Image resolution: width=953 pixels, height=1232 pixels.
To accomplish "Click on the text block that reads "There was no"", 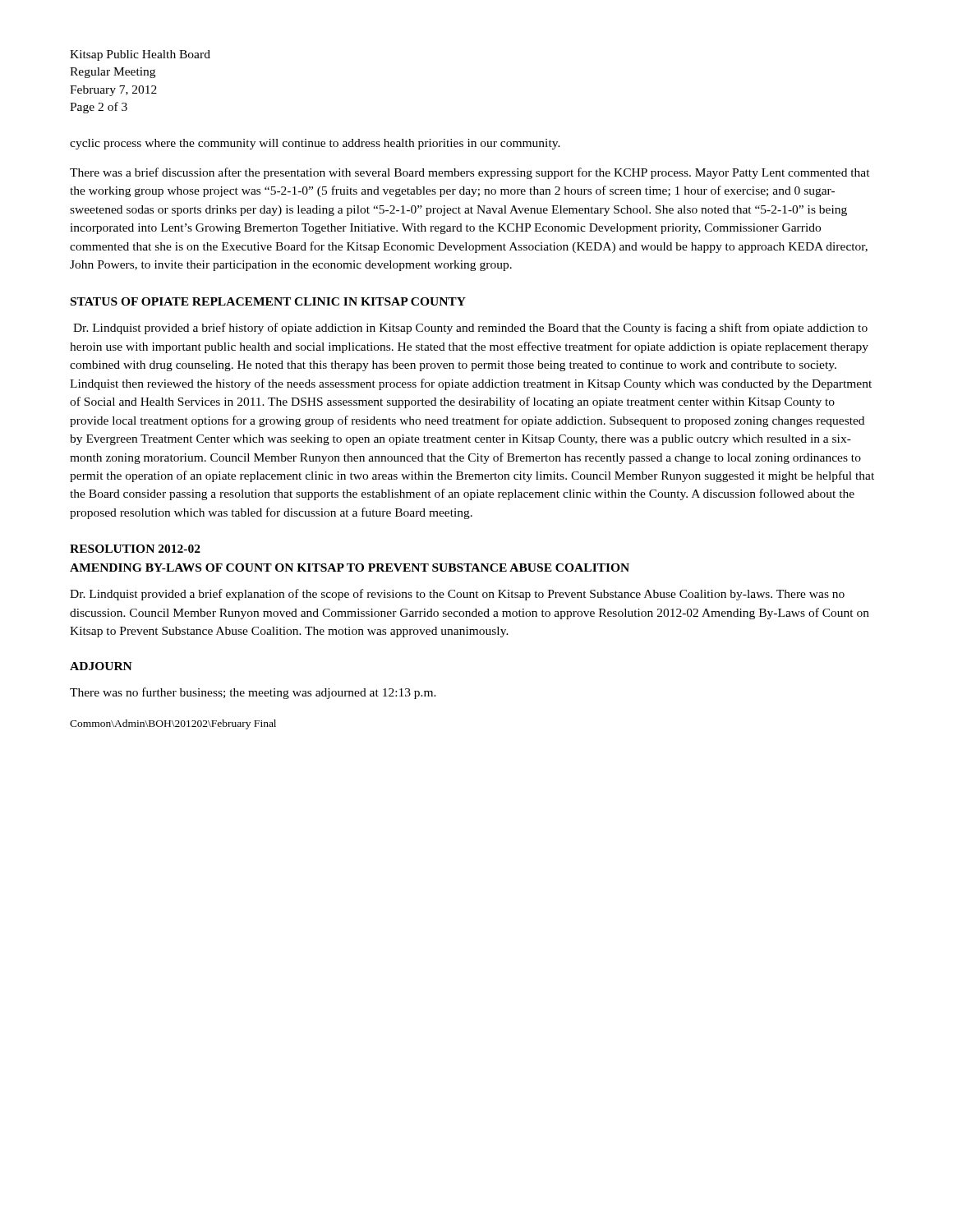I will pos(253,692).
